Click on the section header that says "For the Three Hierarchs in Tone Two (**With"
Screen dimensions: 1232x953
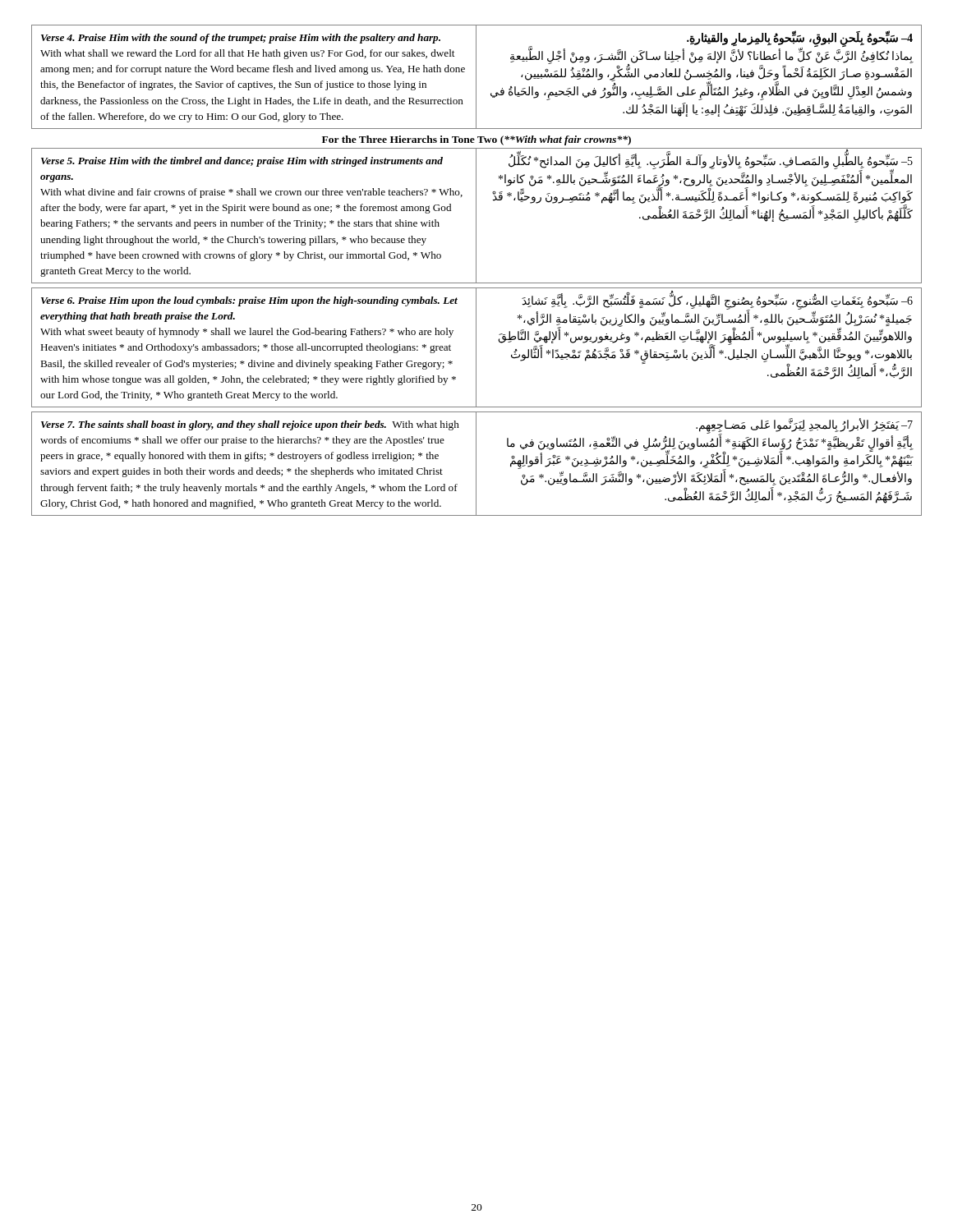(476, 139)
